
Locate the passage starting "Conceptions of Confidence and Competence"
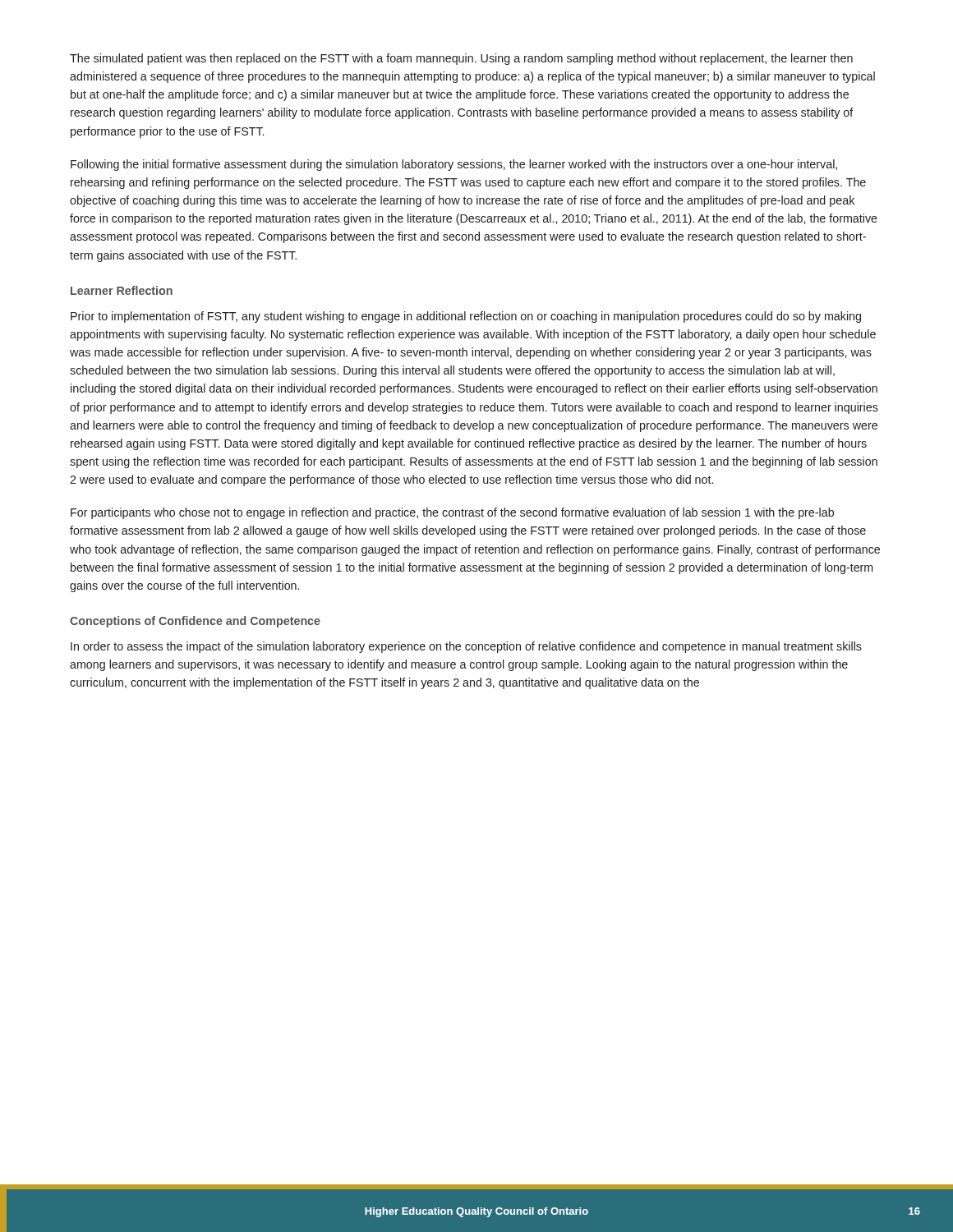[195, 621]
